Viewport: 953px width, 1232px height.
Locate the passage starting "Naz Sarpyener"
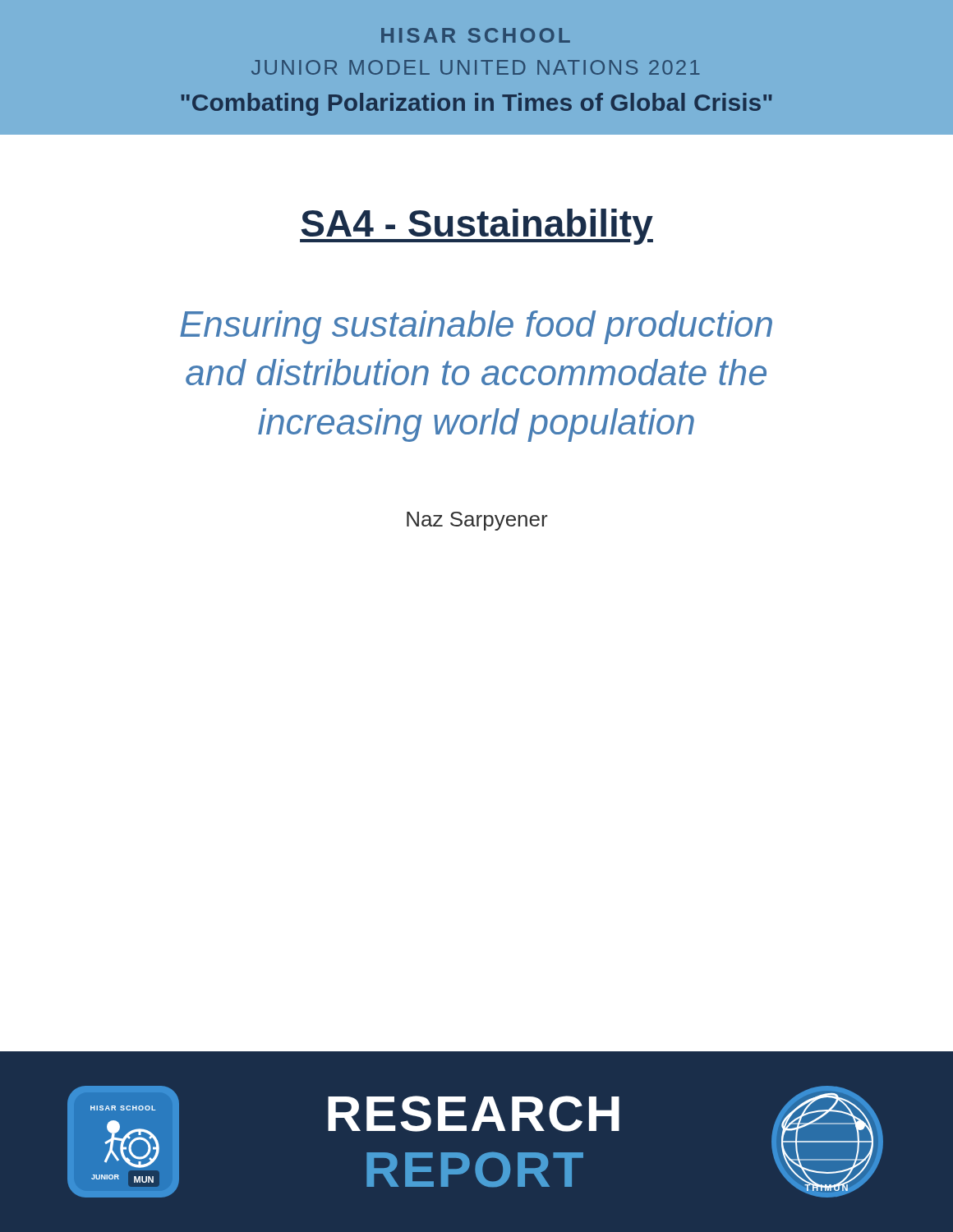click(476, 519)
